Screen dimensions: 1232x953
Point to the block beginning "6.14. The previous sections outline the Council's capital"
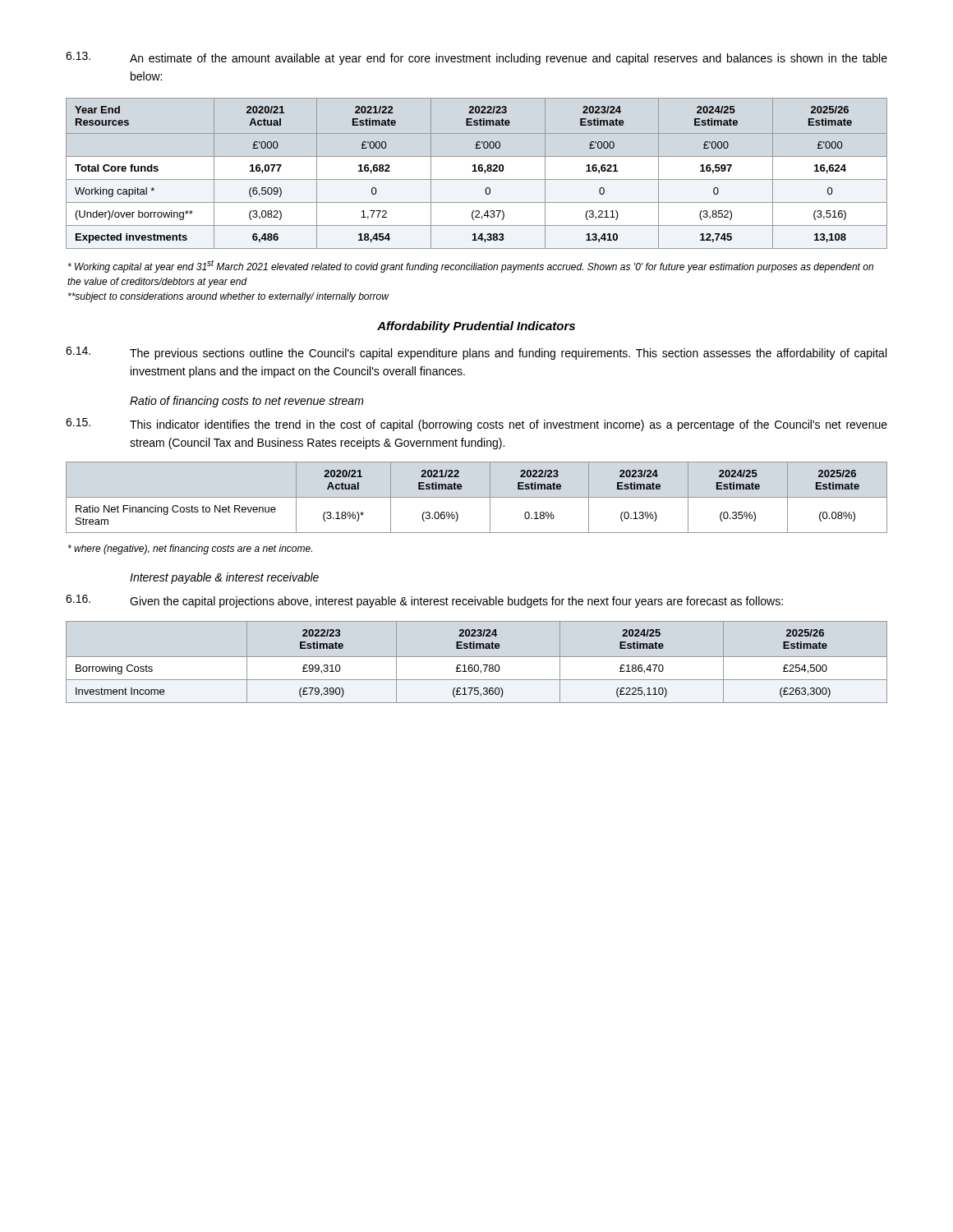(476, 362)
